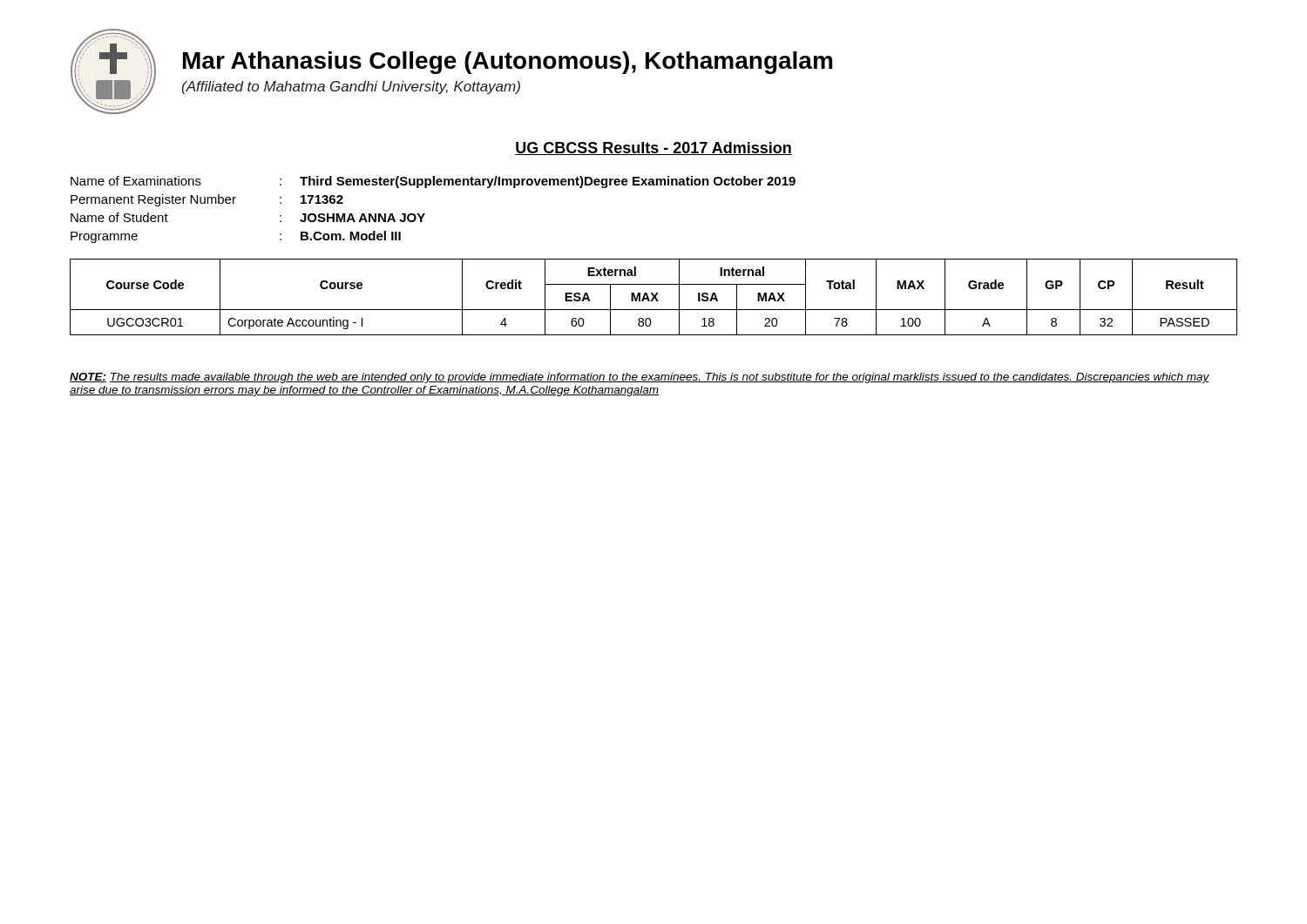Locate the text starting "UG CBCSS Results"
Screen dimensions: 924x1307
click(654, 148)
